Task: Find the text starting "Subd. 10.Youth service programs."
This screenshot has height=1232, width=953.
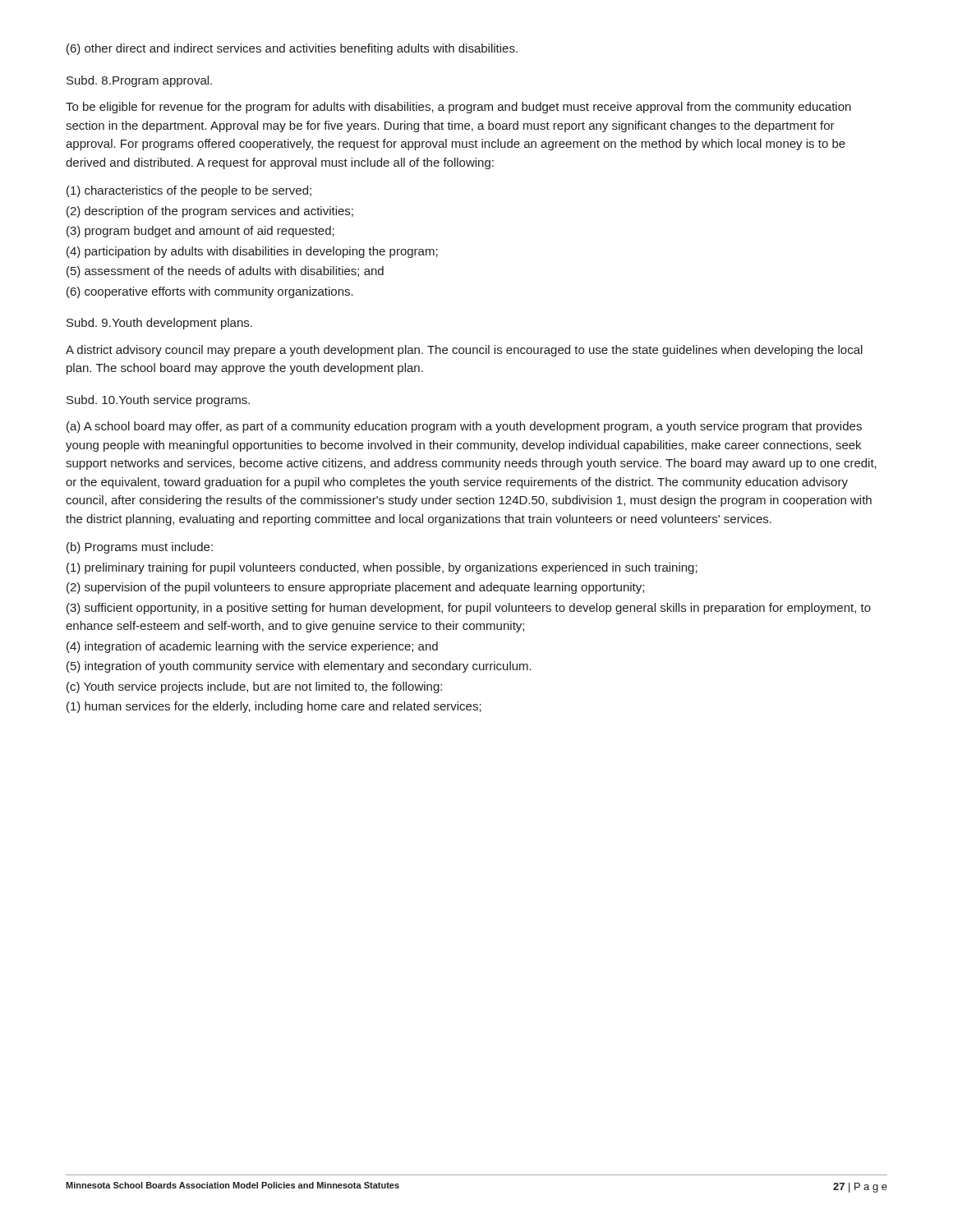Action: pos(158,399)
